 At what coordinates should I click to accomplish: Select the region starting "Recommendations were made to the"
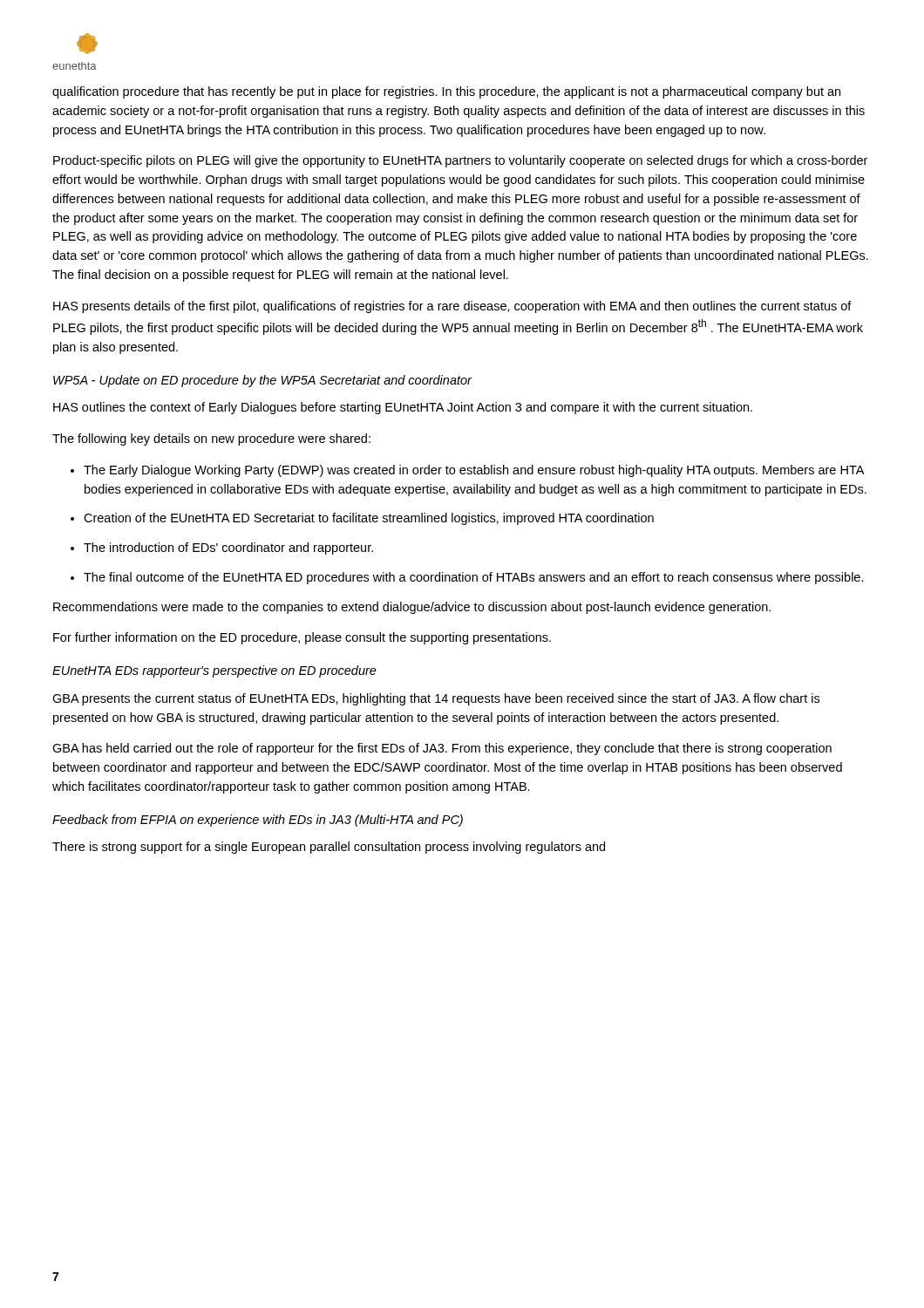(462, 607)
